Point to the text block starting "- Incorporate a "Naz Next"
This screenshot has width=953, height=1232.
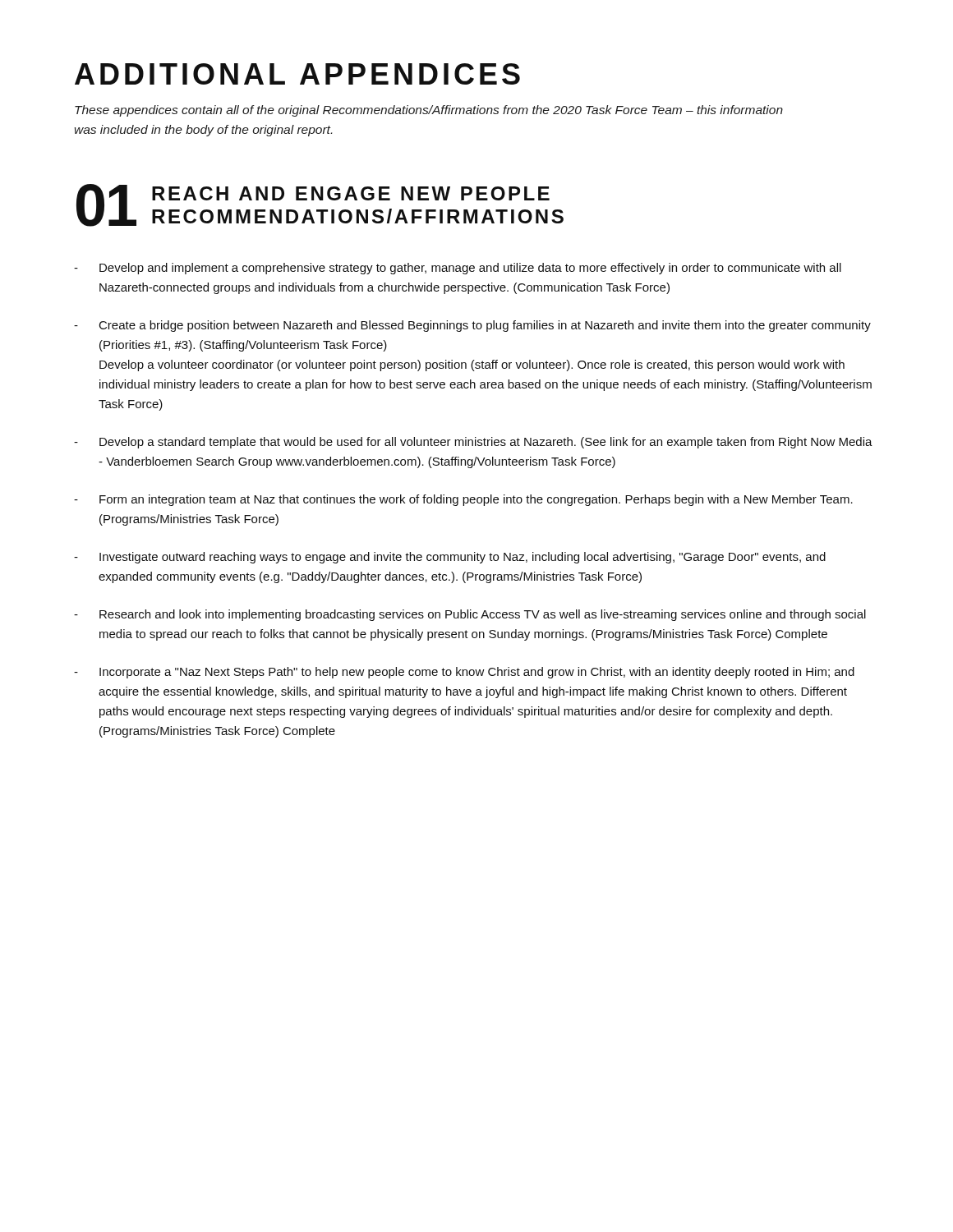(464, 700)
